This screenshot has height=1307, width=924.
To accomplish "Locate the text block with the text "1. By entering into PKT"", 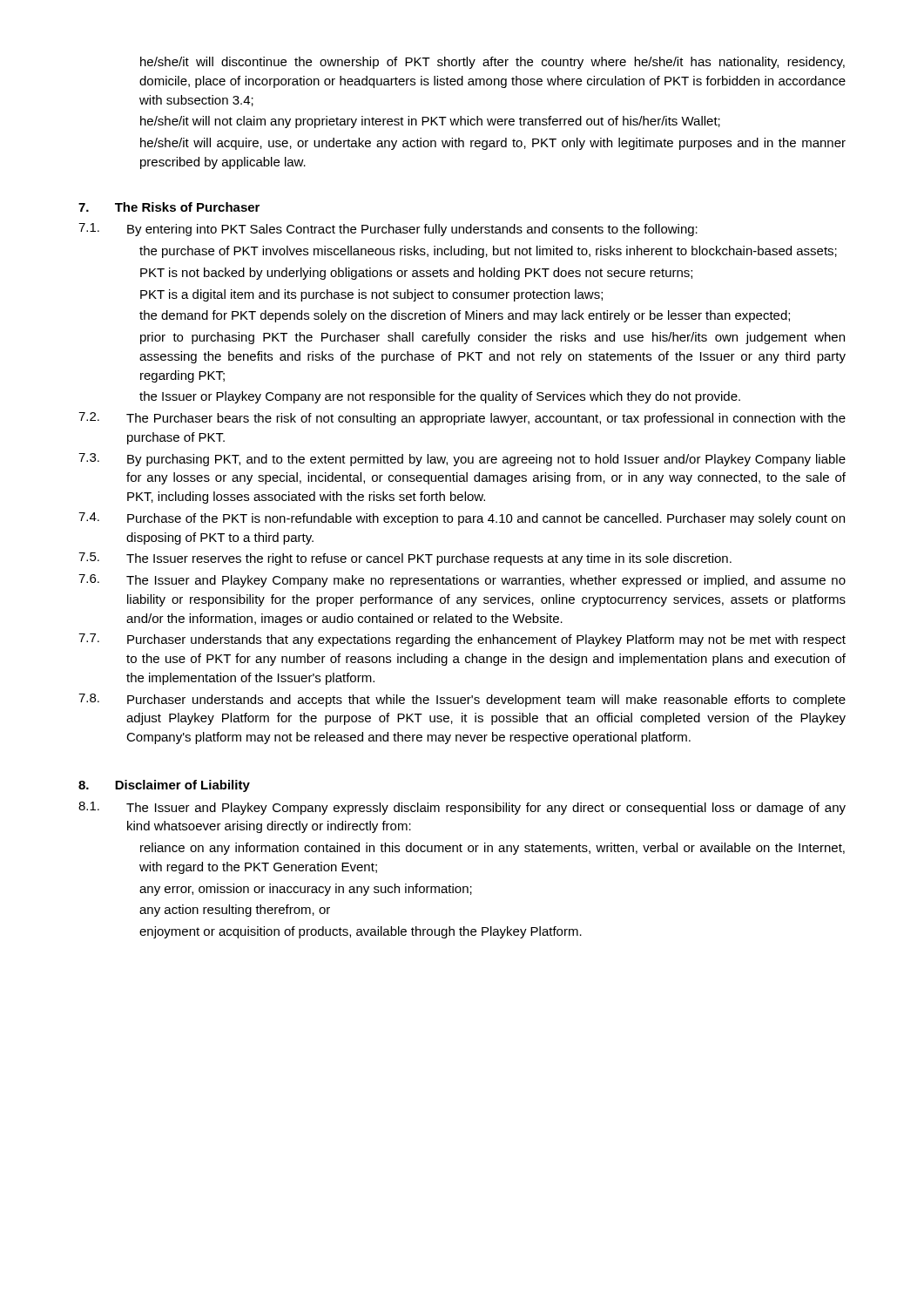I will (462, 229).
